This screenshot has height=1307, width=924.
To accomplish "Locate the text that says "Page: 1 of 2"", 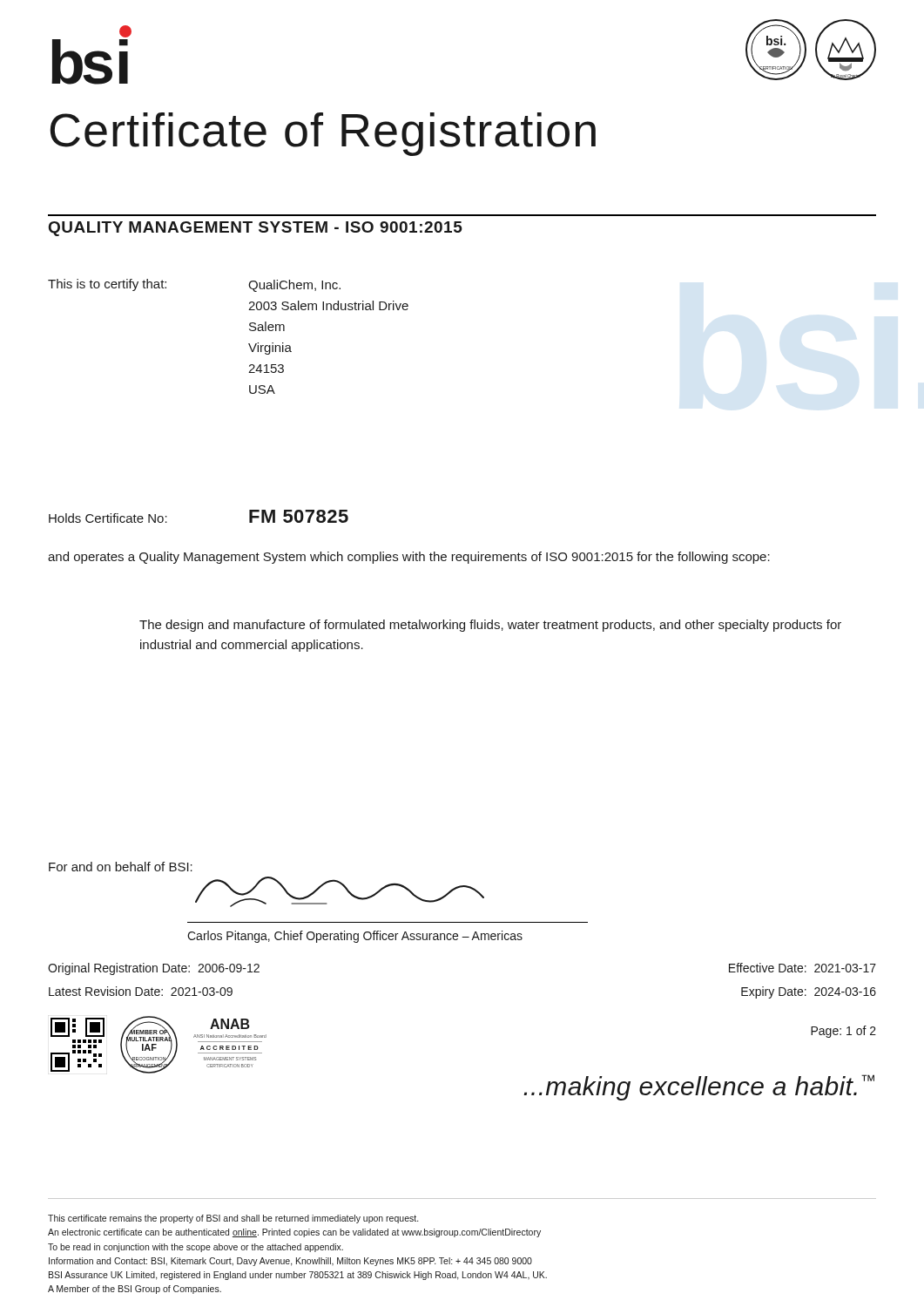I will [x=843, y=1031].
